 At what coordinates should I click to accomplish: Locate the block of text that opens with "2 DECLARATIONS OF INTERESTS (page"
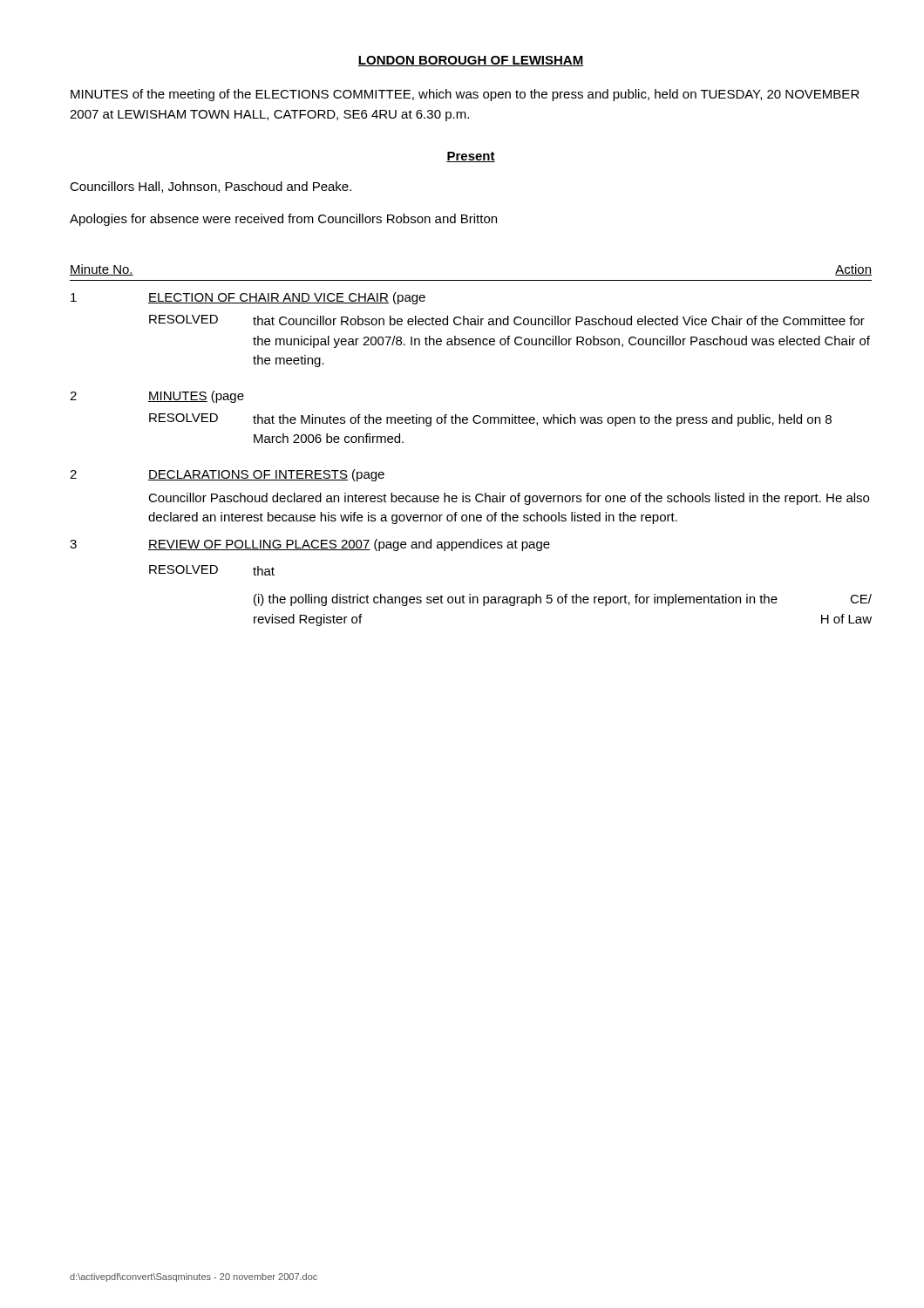click(x=471, y=497)
